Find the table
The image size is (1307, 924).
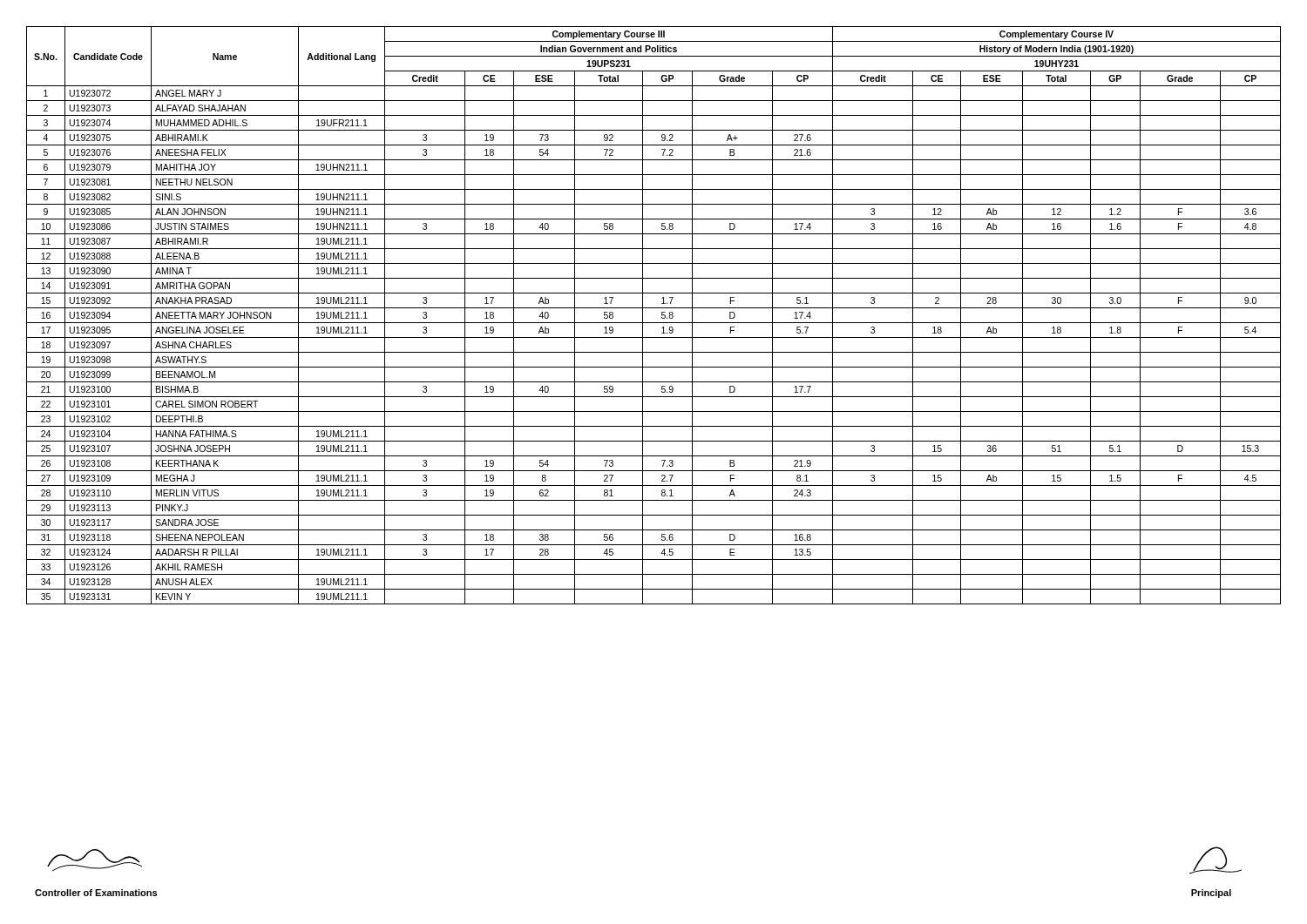pos(654,315)
